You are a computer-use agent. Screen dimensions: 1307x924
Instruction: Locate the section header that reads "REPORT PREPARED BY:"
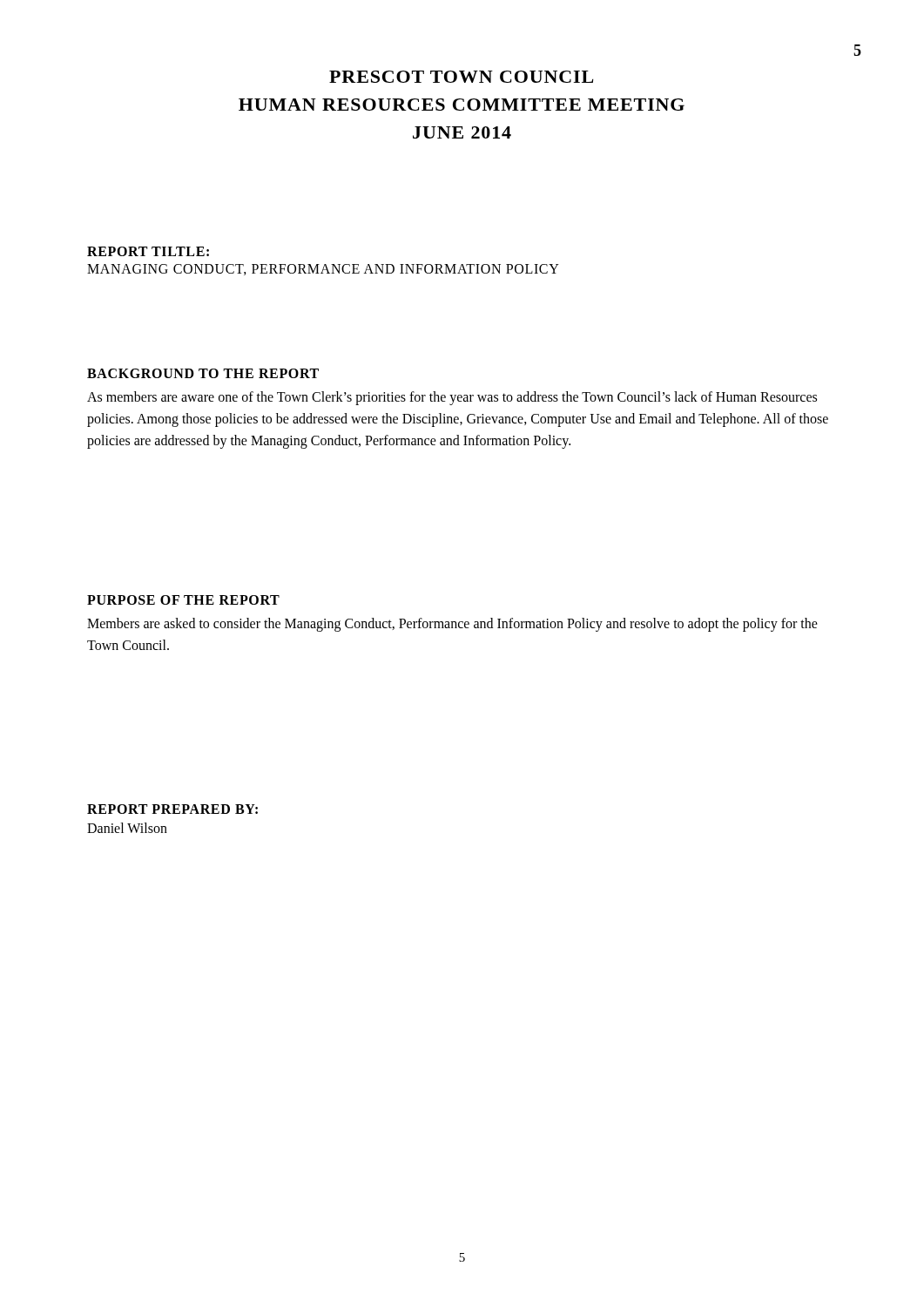point(173,809)
